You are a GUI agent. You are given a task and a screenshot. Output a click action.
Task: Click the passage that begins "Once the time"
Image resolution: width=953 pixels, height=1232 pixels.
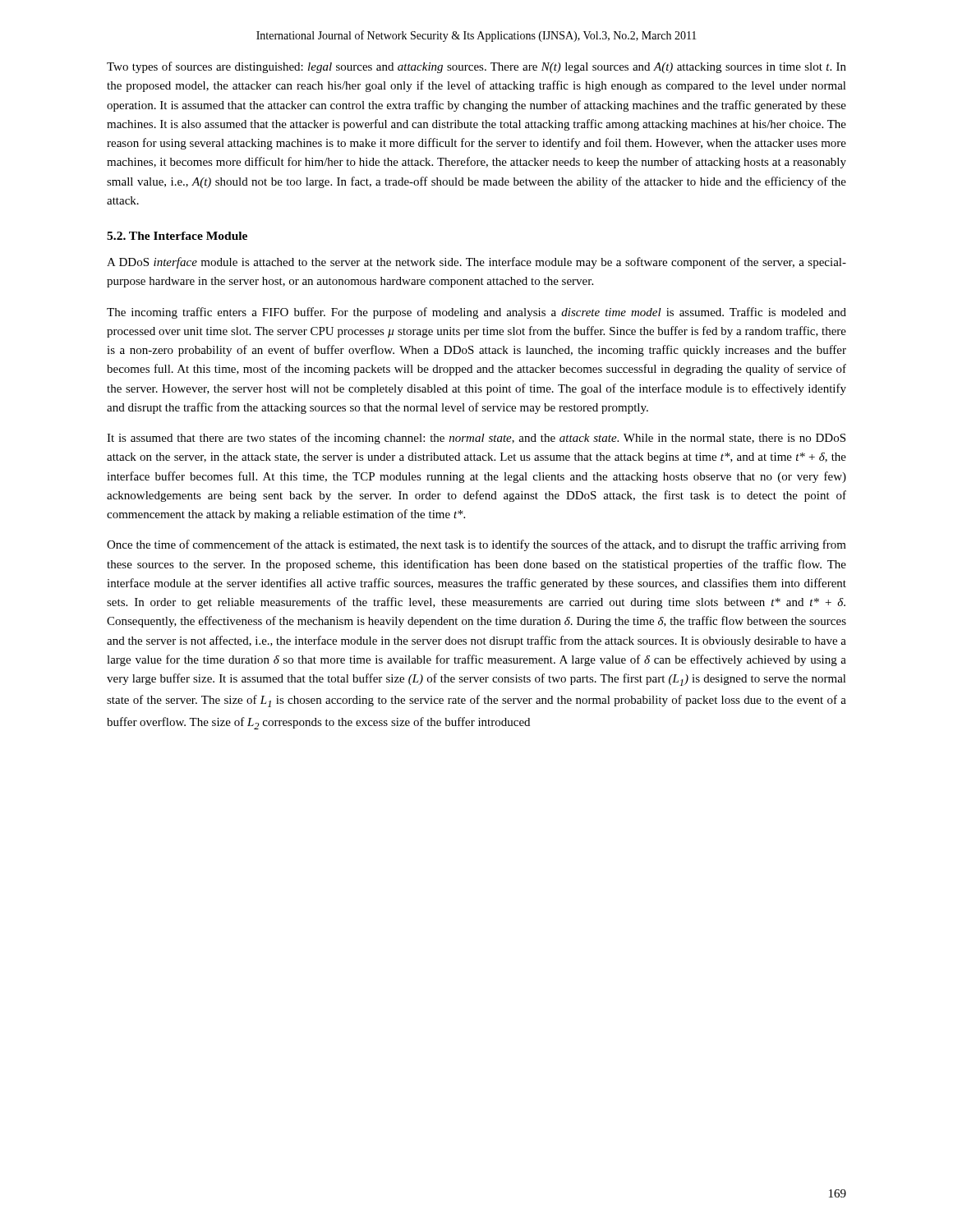[476, 635]
